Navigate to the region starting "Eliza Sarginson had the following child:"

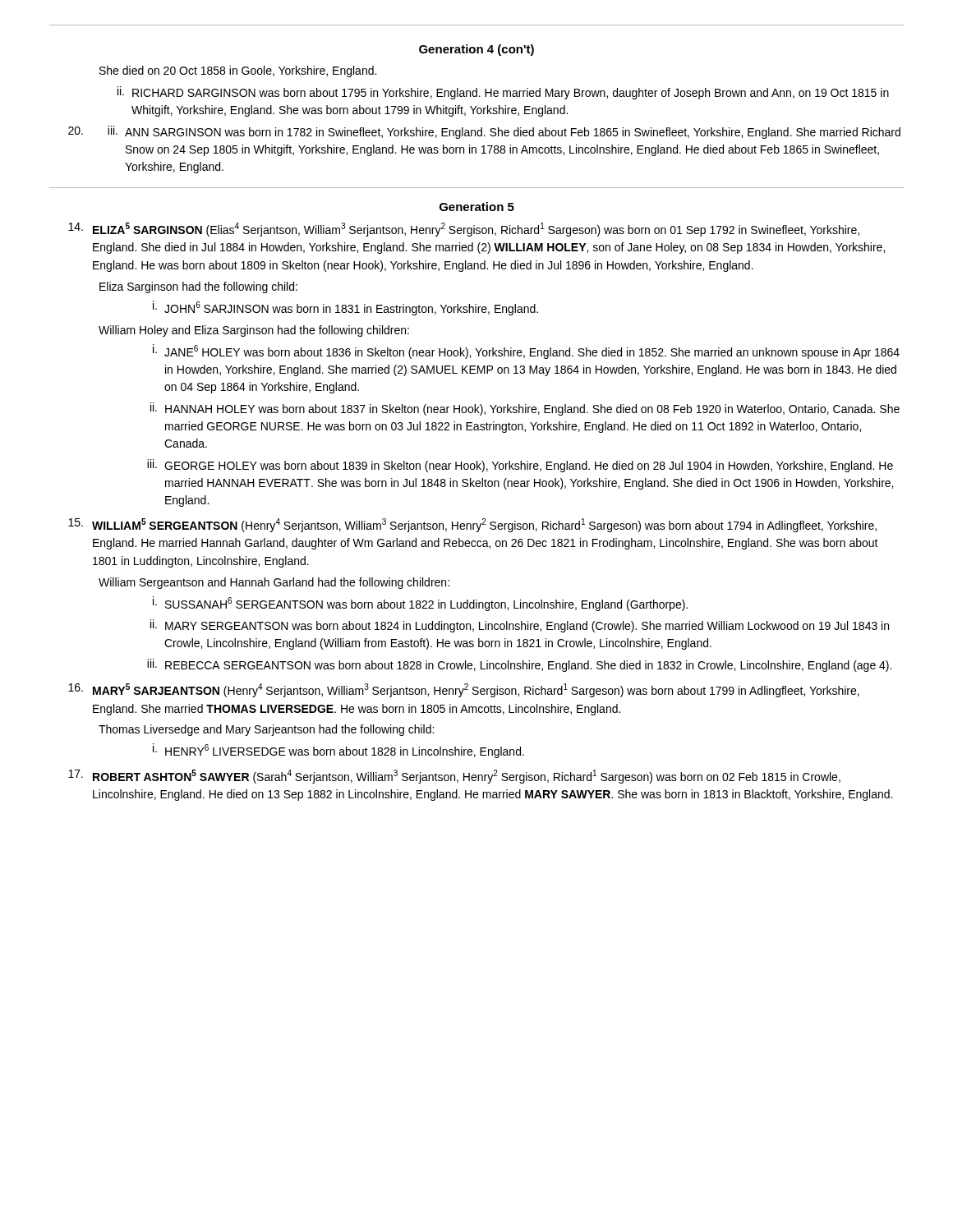point(198,286)
